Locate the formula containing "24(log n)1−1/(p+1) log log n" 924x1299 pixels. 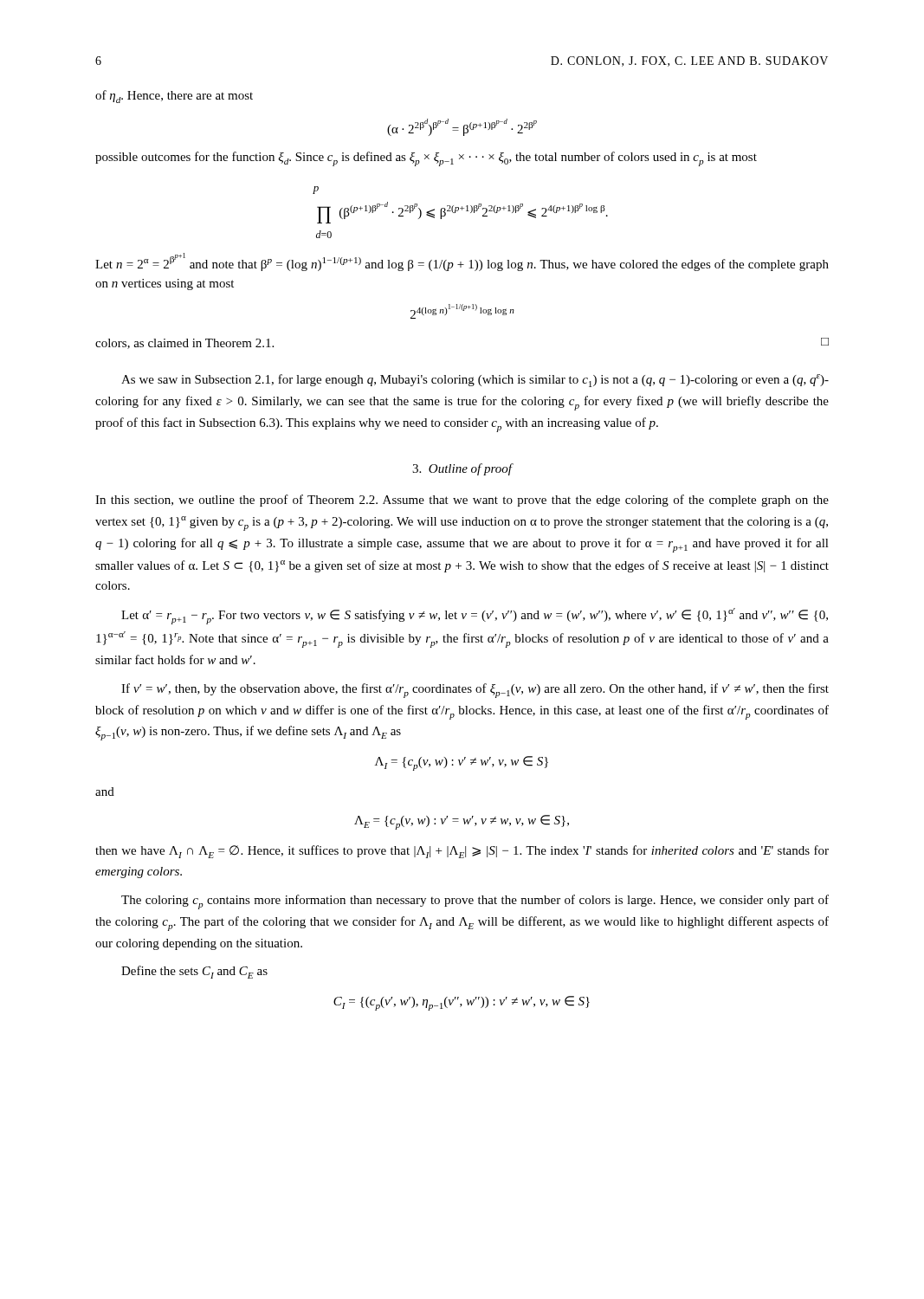click(x=462, y=313)
